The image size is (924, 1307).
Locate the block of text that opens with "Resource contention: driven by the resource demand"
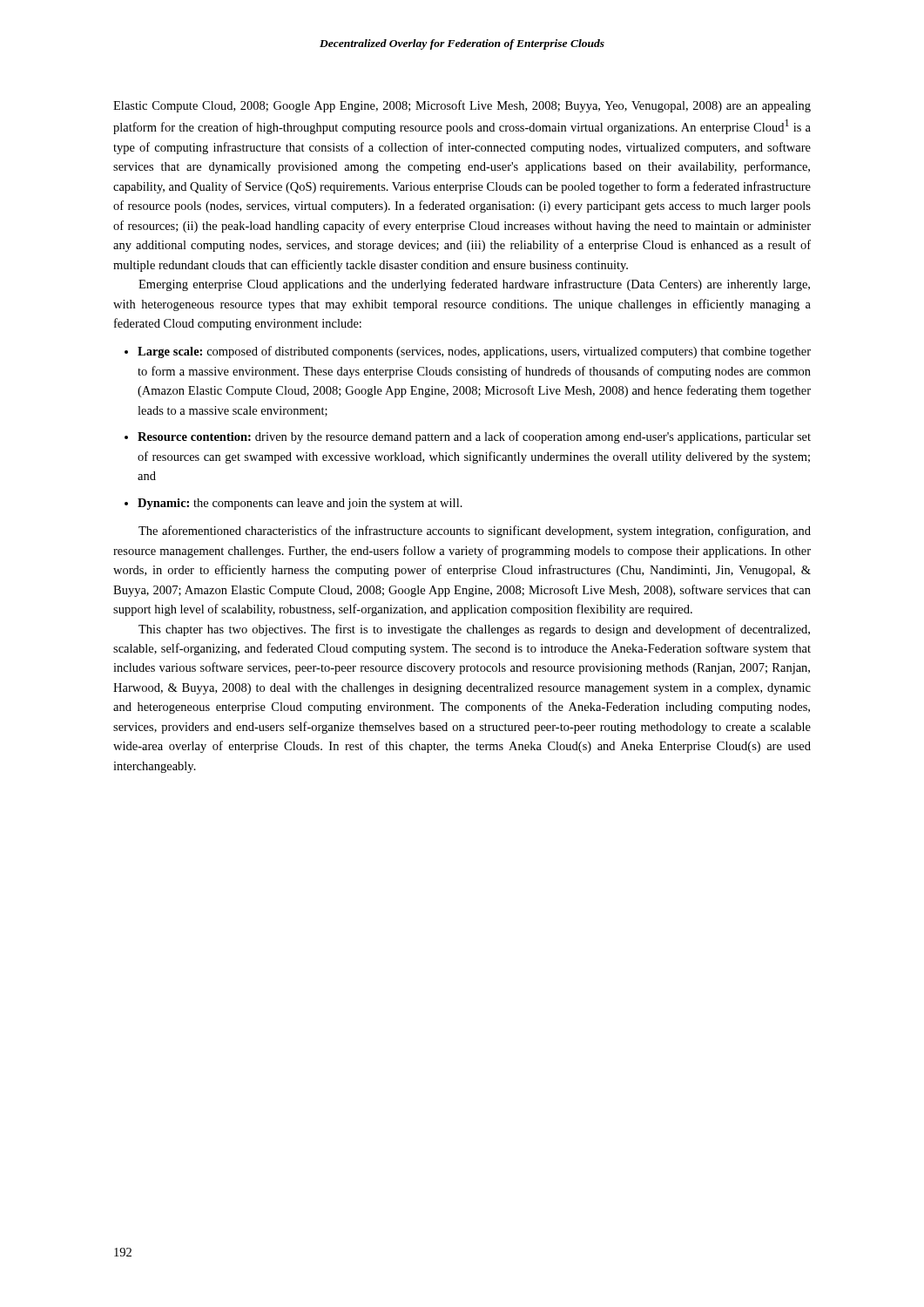coord(474,456)
